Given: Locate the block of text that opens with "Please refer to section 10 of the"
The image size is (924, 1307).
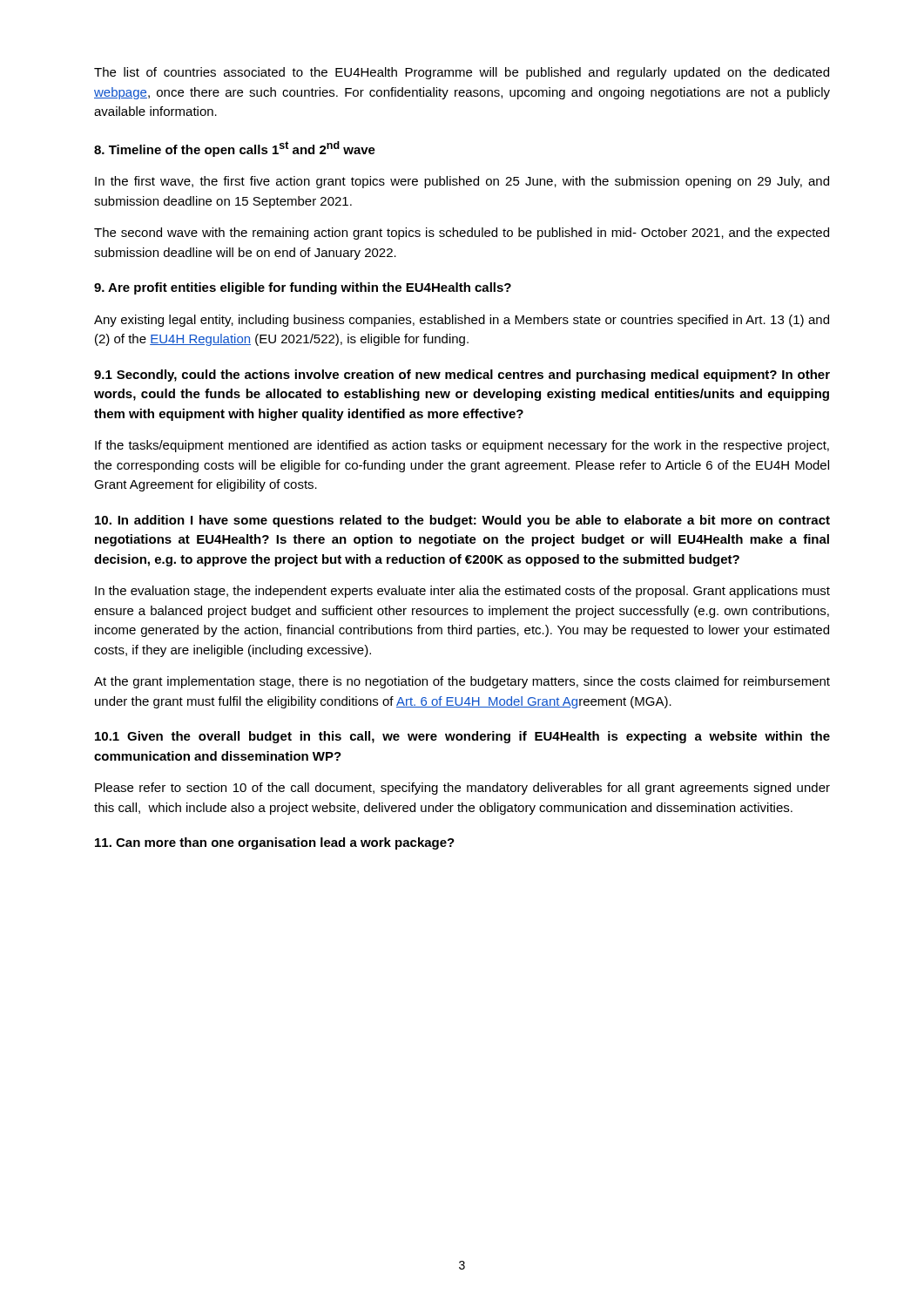Looking at the screenshot, I should coord(462,797).
